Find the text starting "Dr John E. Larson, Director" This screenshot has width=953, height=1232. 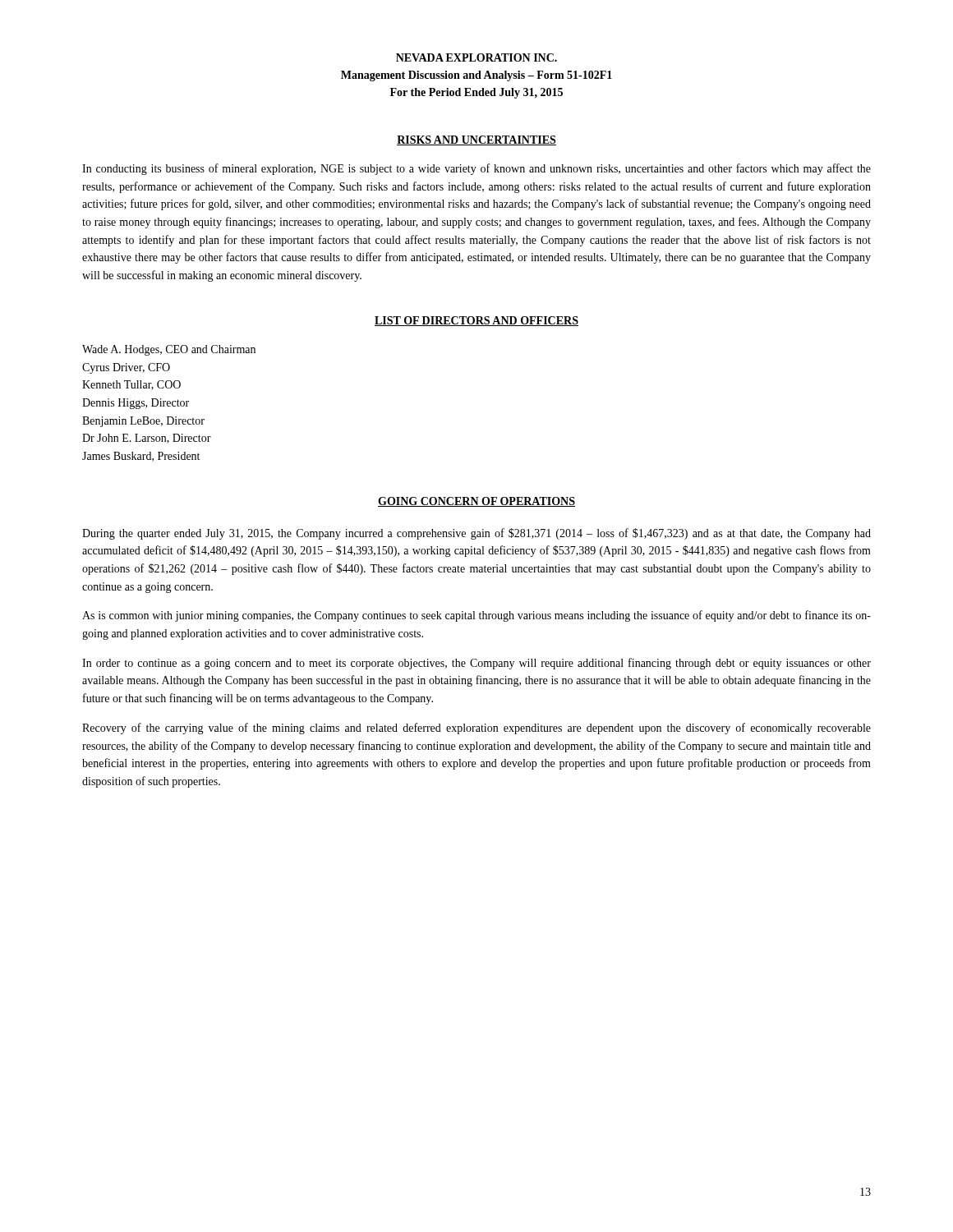tap(146, 438)
